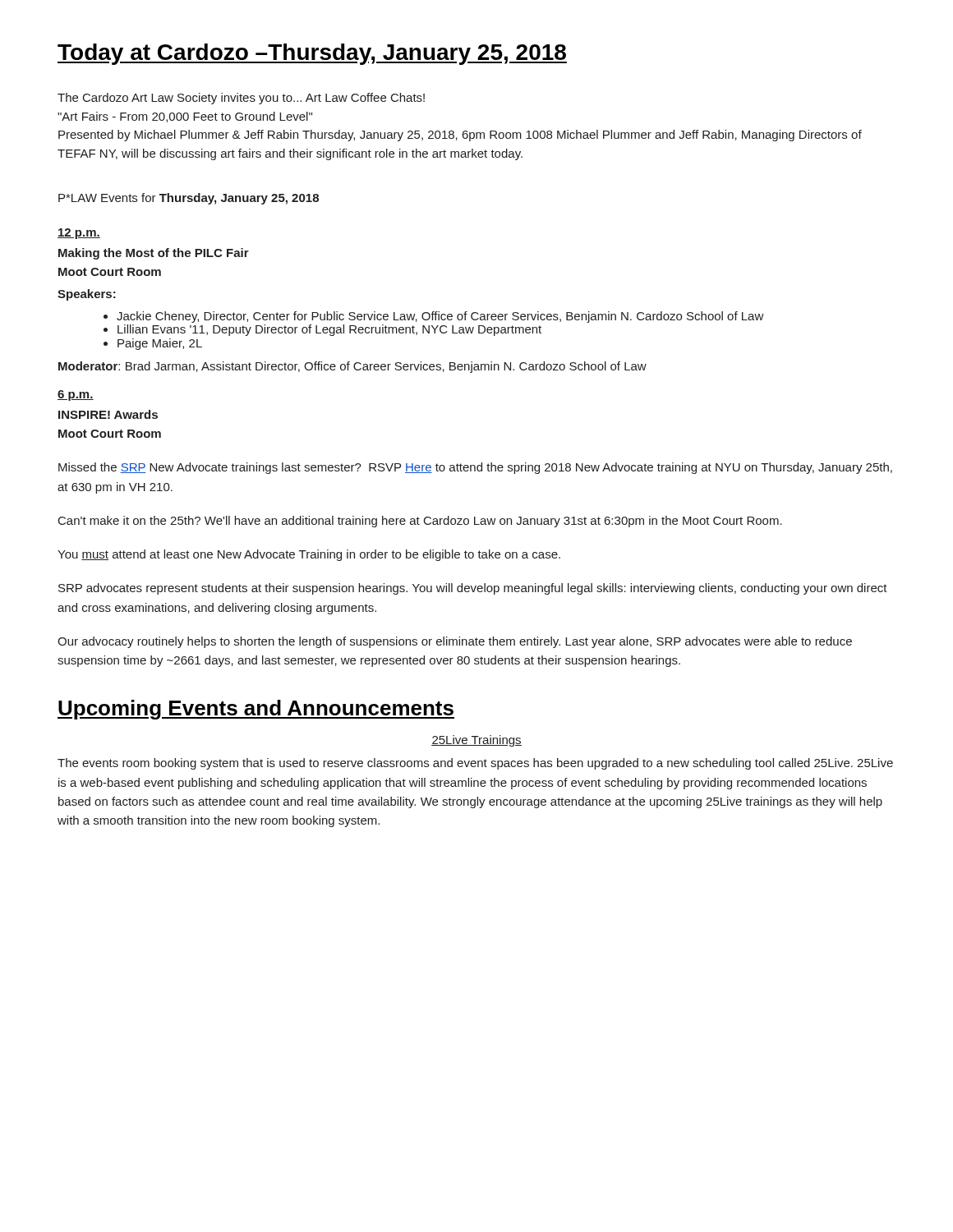Select the block starting "12 p.m. Making the Most of the PILC"
This screenshot has height=1232, width=953.
[79, 234]
